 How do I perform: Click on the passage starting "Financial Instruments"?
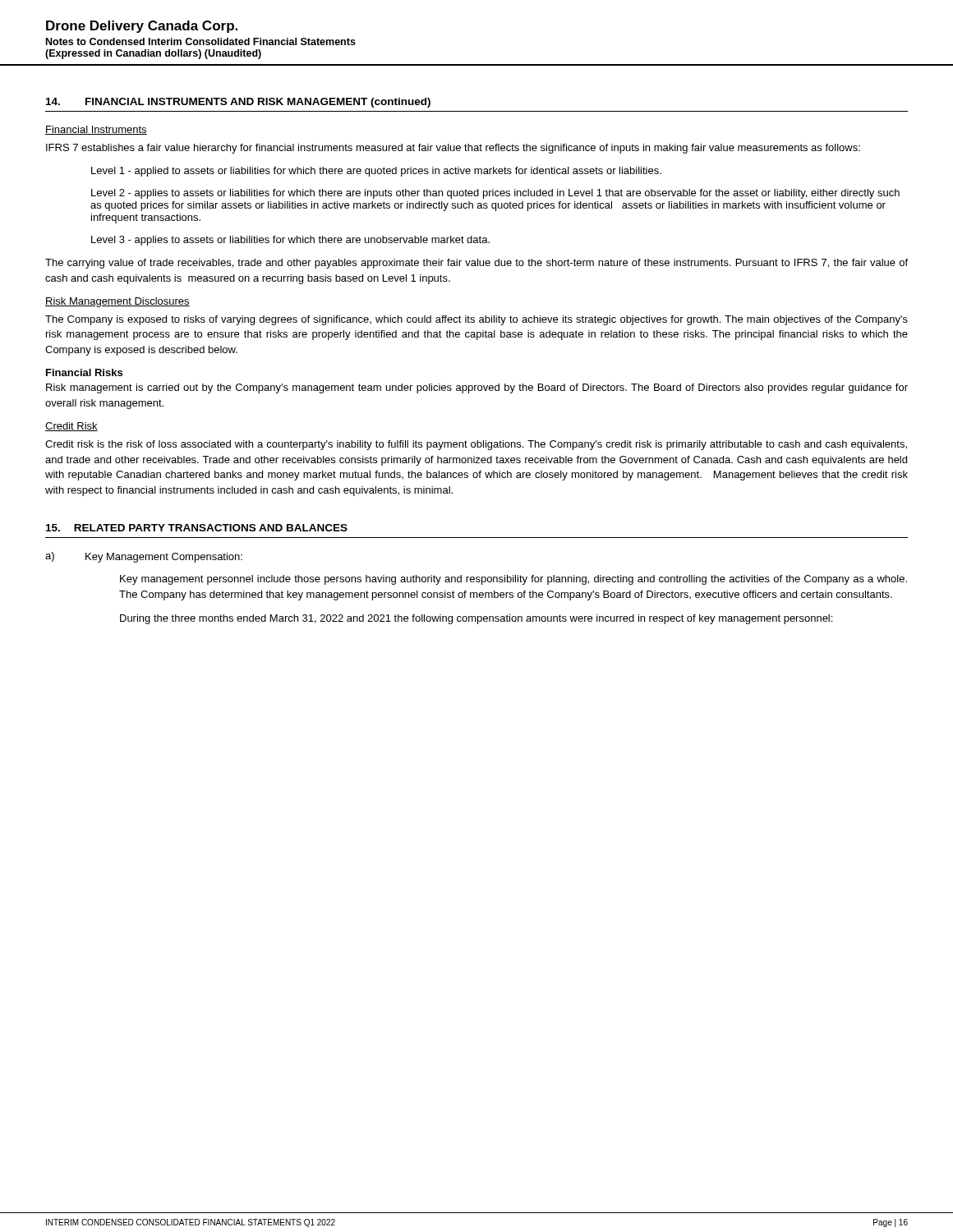[96, 129]
